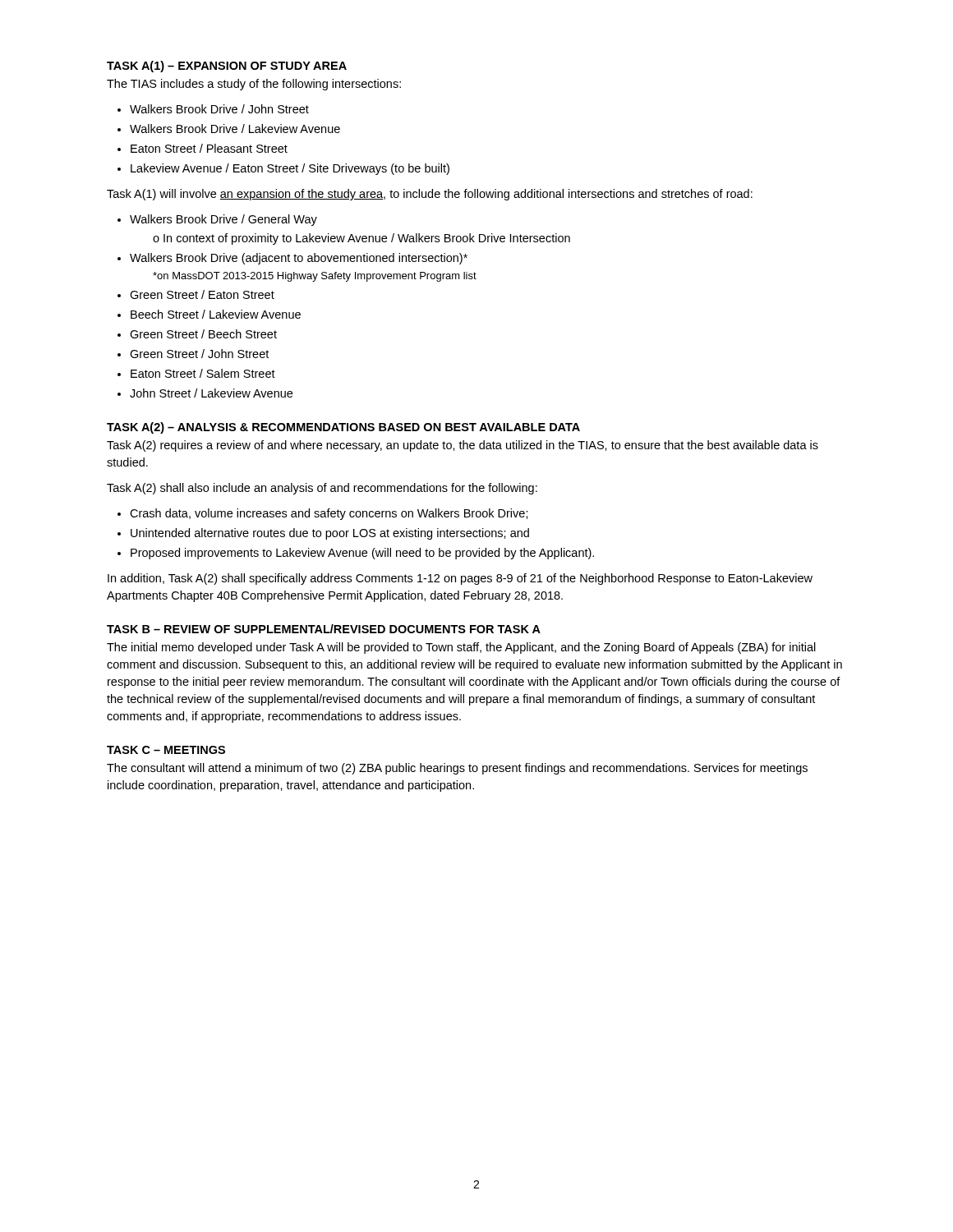The height and width of the screenshot is (1232, 953).
Task: Locate the text block with the text "The TIAS includes a study of the following"
Action: [254, 85]
